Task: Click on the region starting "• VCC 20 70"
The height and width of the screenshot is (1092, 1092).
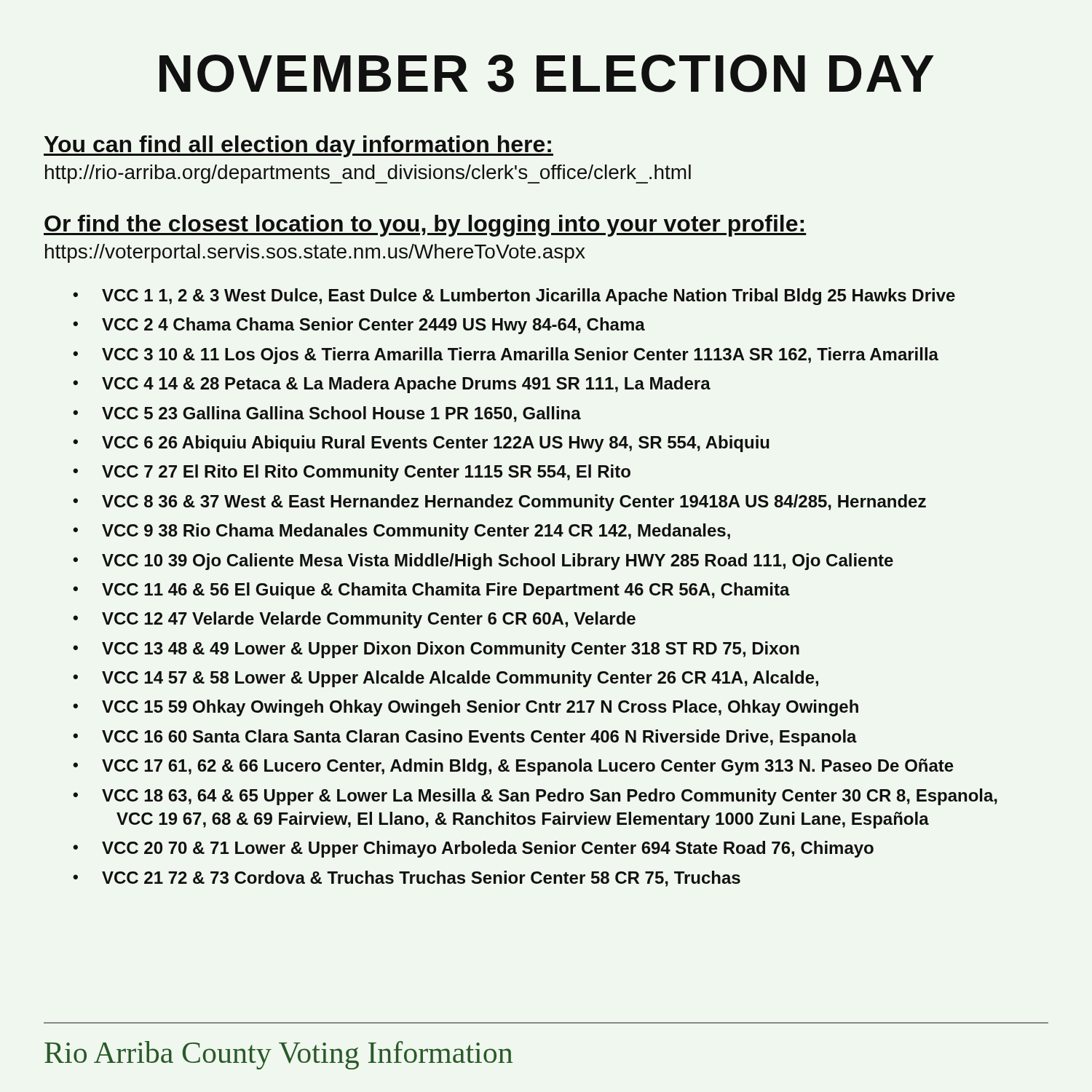Action: click(561, 849)
